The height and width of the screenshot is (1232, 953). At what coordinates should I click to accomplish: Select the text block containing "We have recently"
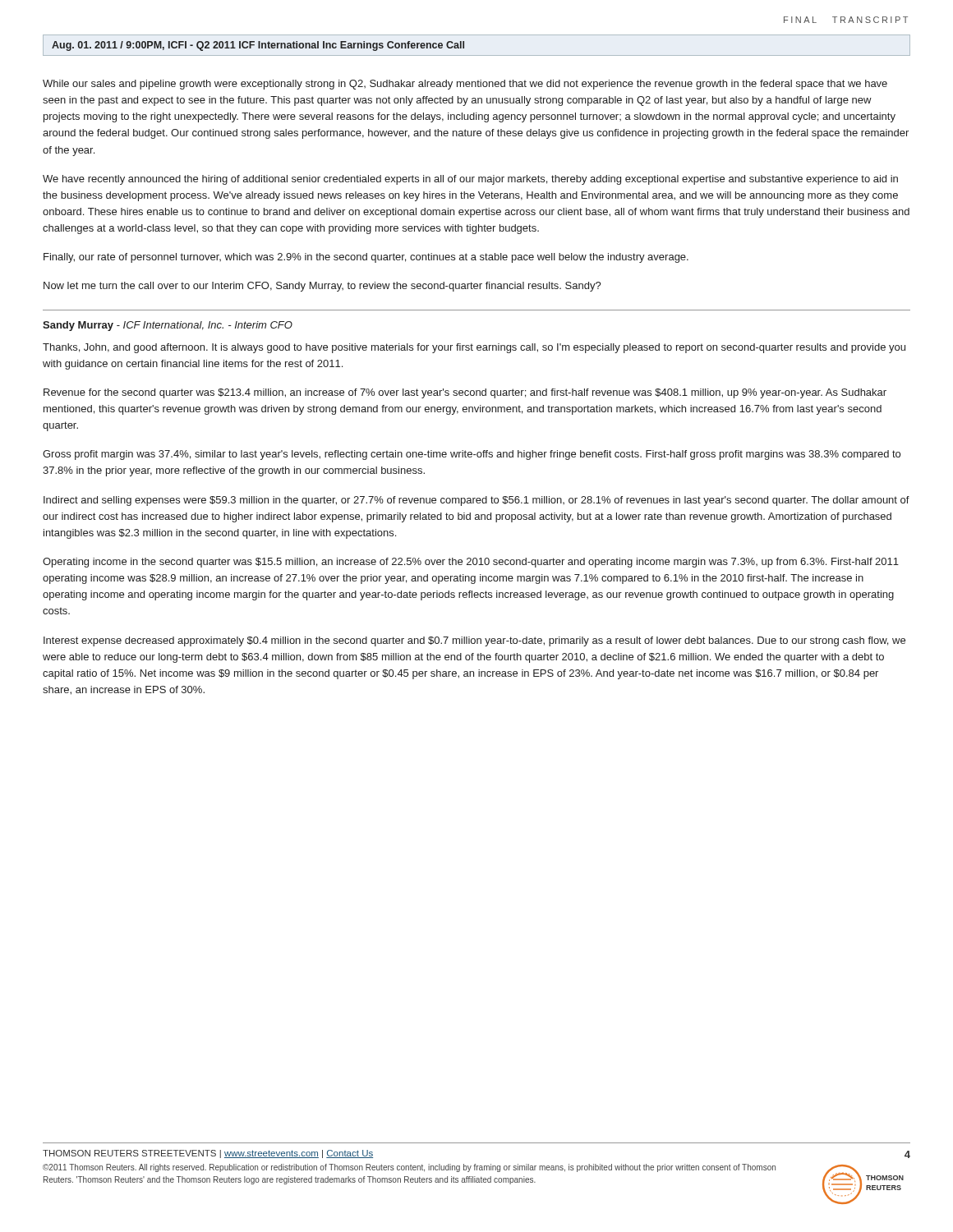click(476, 203)
